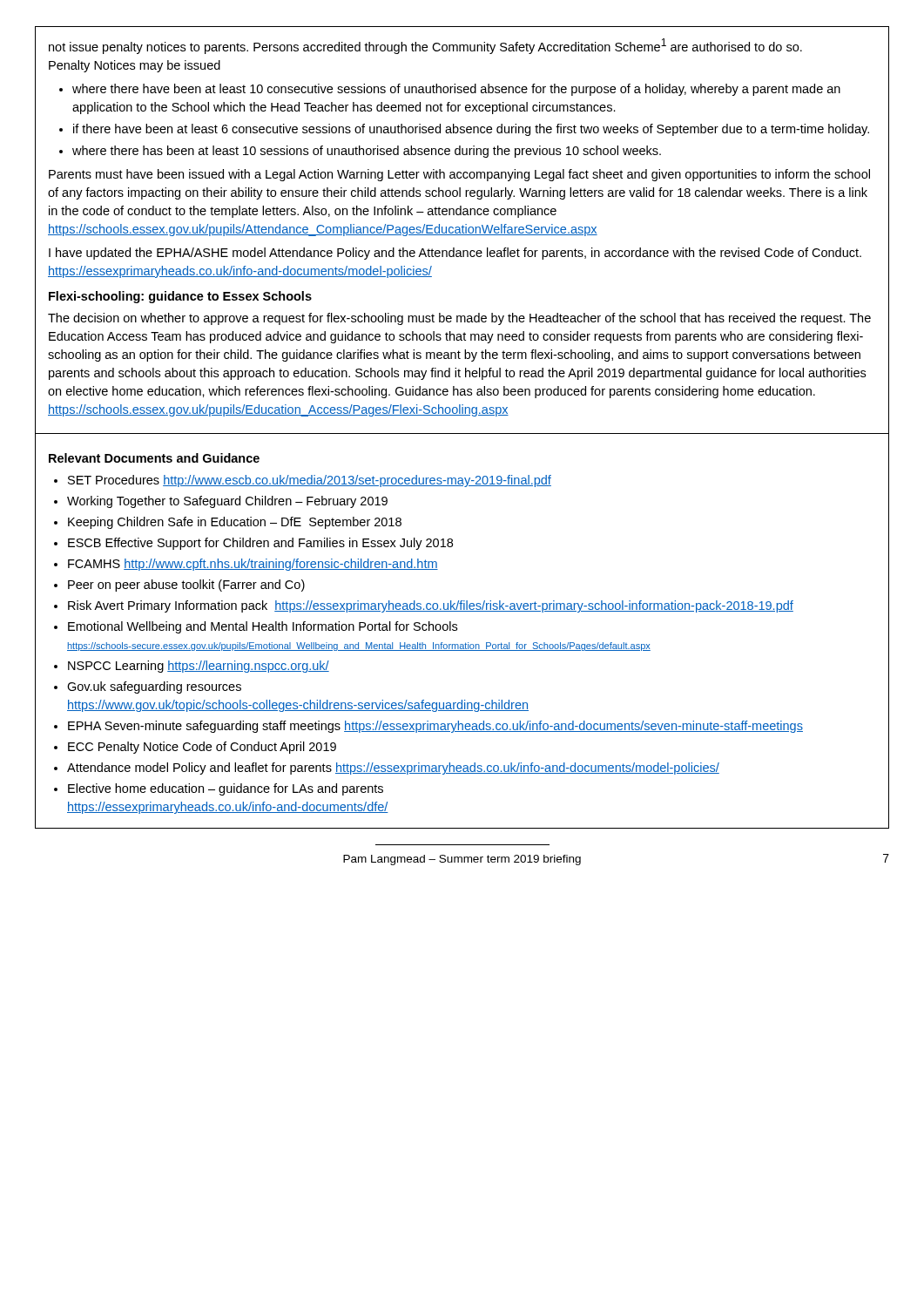
Task: Find the text block starting "I have updated the EPHA/ASHE model"
Action: 462,262
